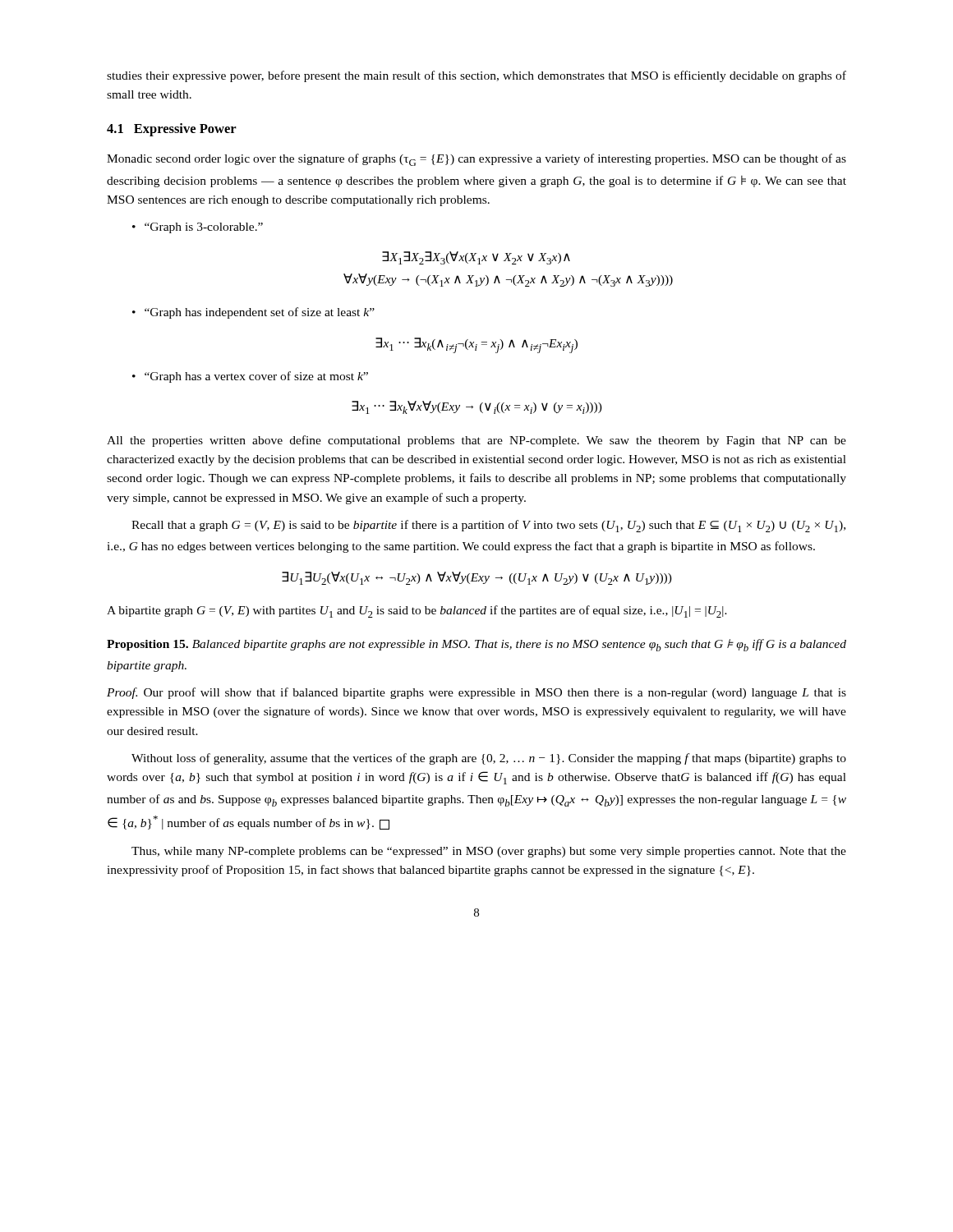
Task: Click on the element starting "∃X1∃X2∃X3(∀x(X1x ∨ X2x ∨ X3x)∧ ∀x∀y(Exy →"
Action: [x=476, y=269]
